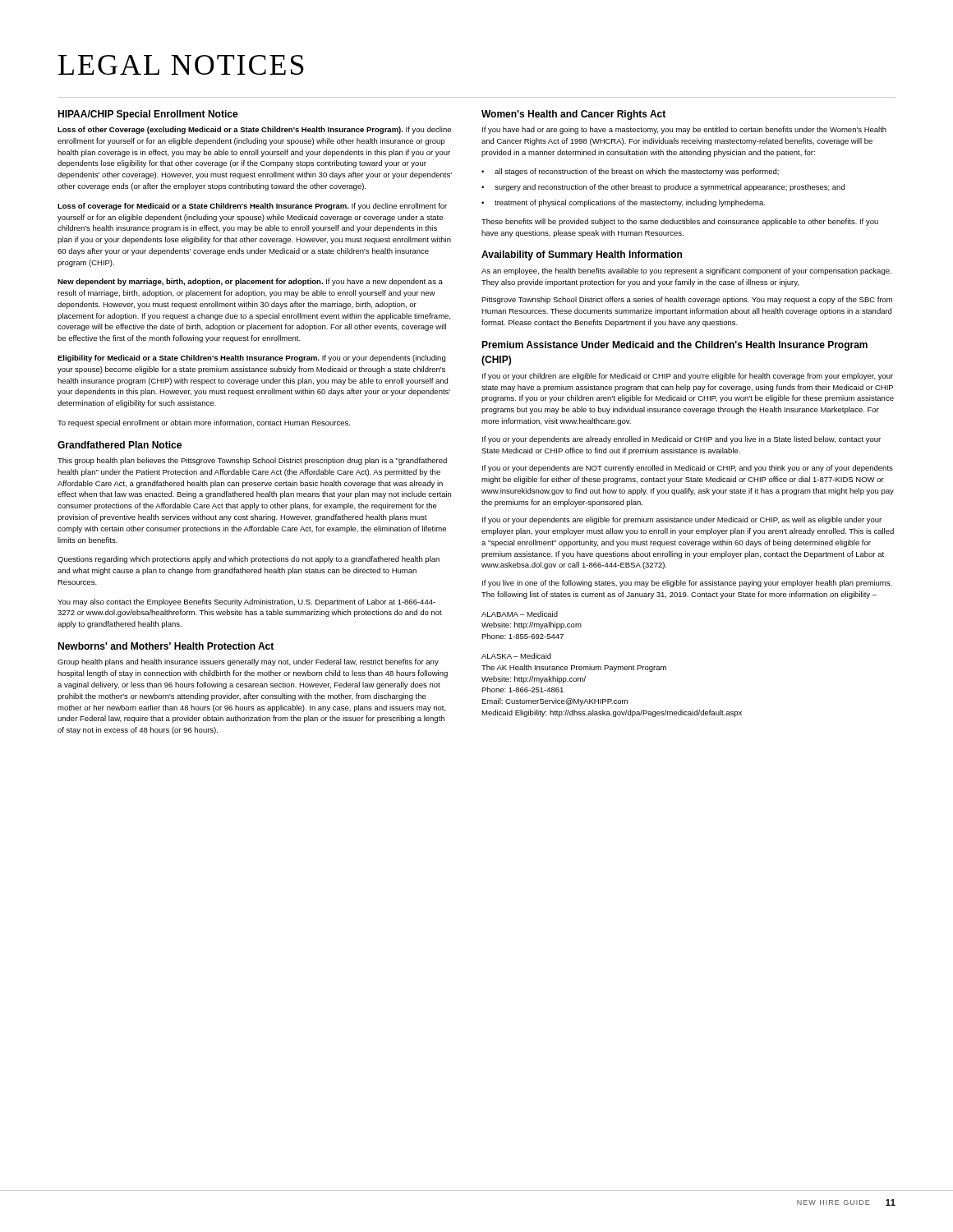Navigate to the block starting "This group health plan"

click(x=255, y=500)
